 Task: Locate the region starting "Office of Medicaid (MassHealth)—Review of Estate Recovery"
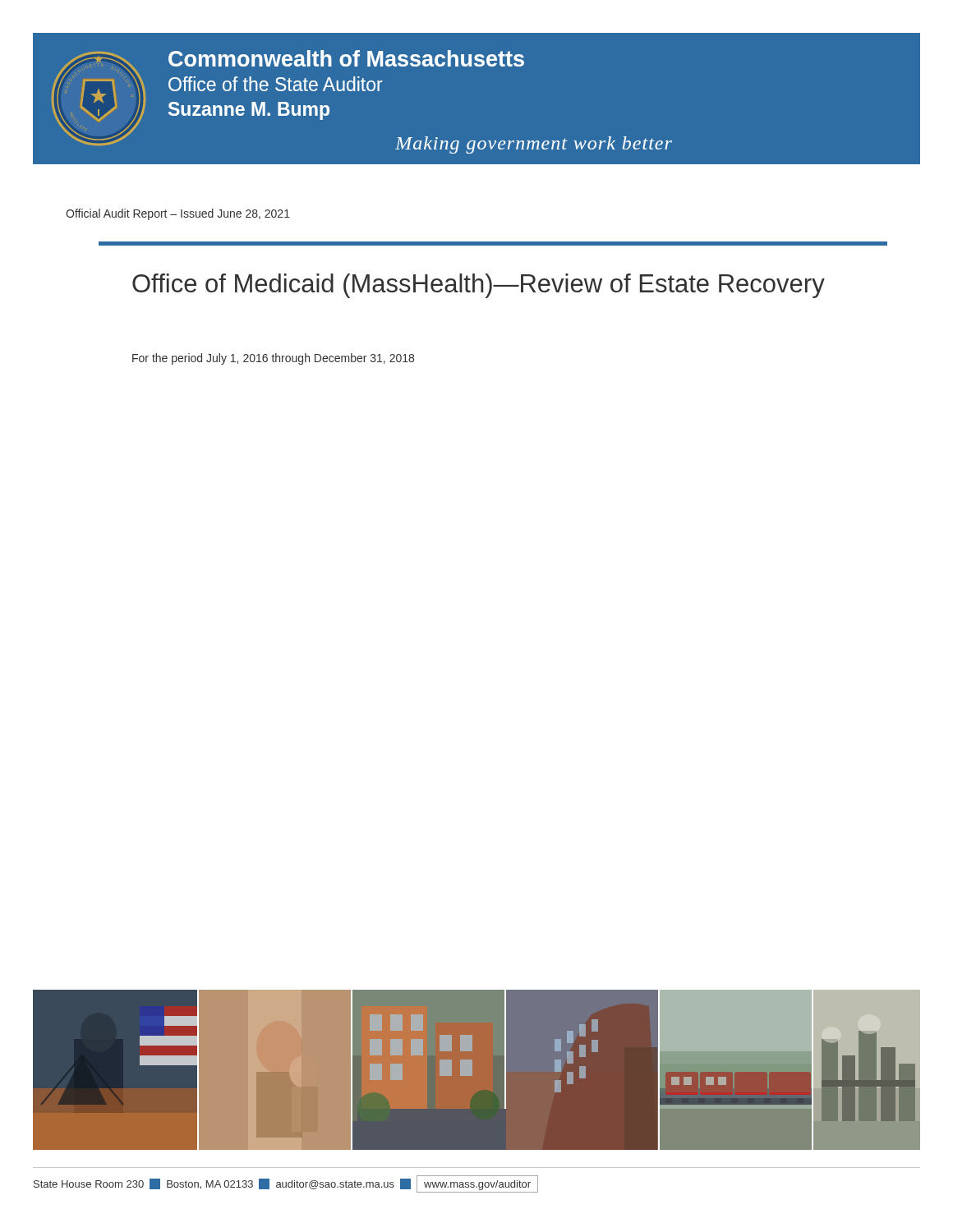(x=501, y=284)
